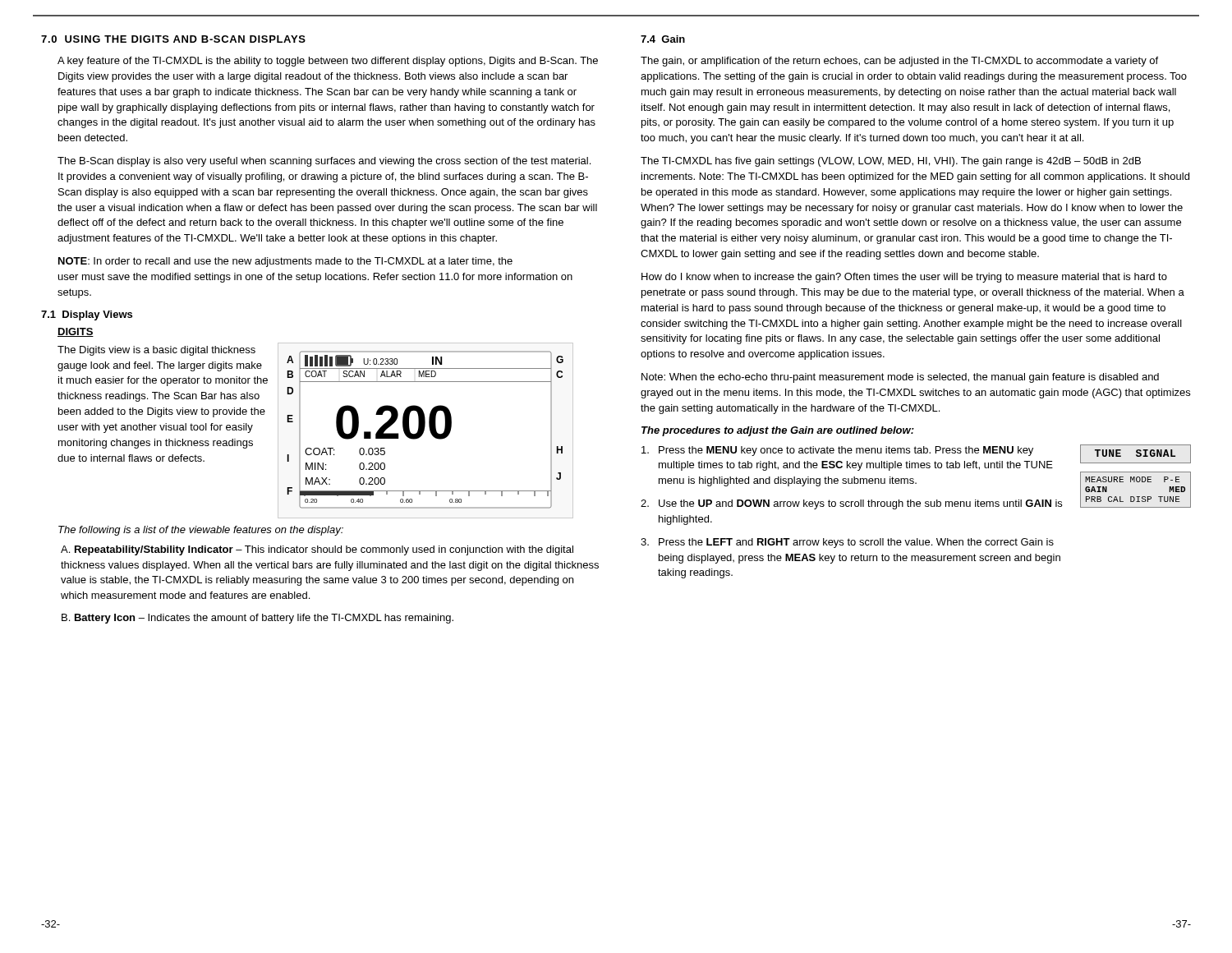Select the passage starting "The procedures to adjust the Gain are"

tap(777, 430)
